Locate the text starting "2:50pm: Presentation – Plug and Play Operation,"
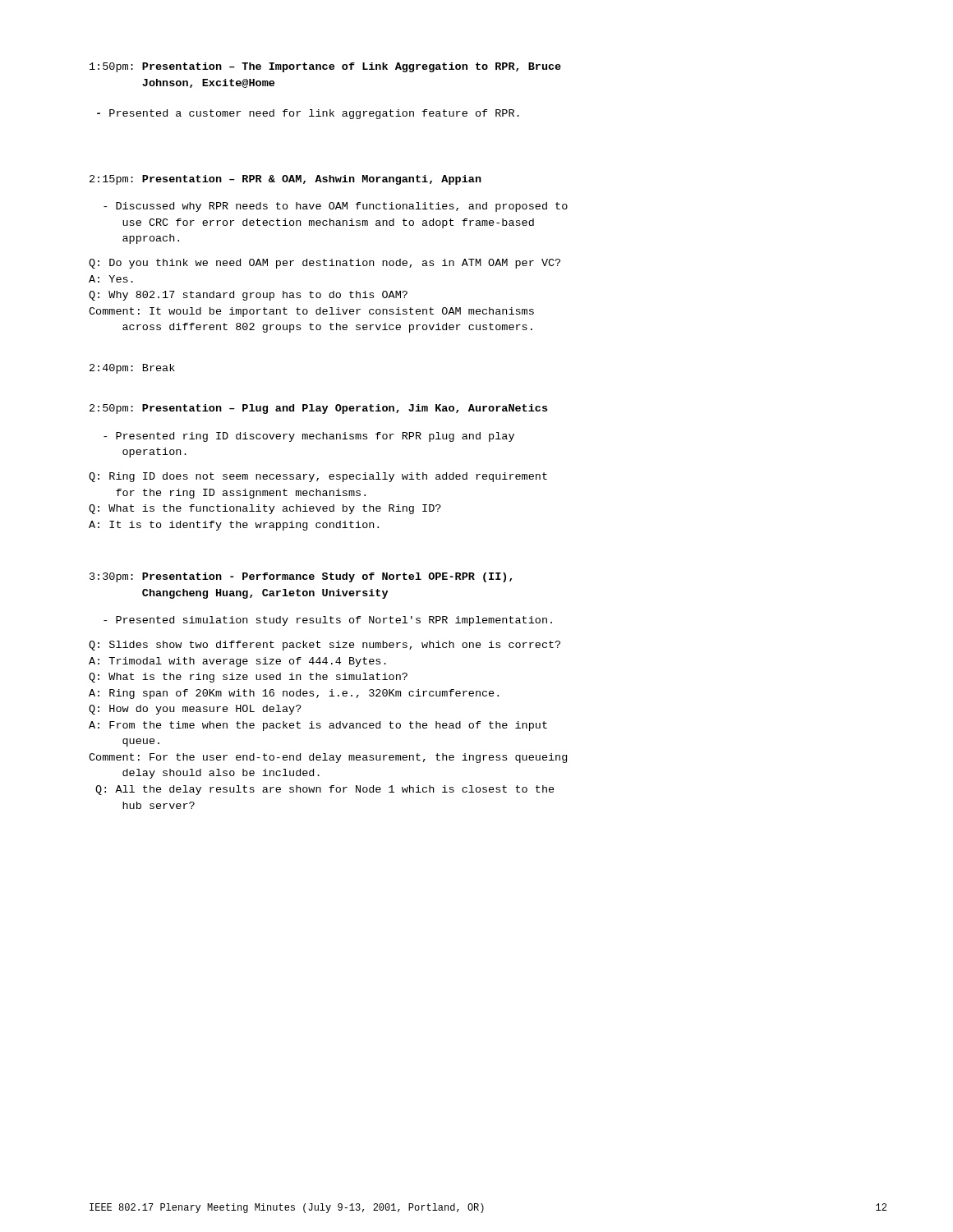 [x=318, y=409]
